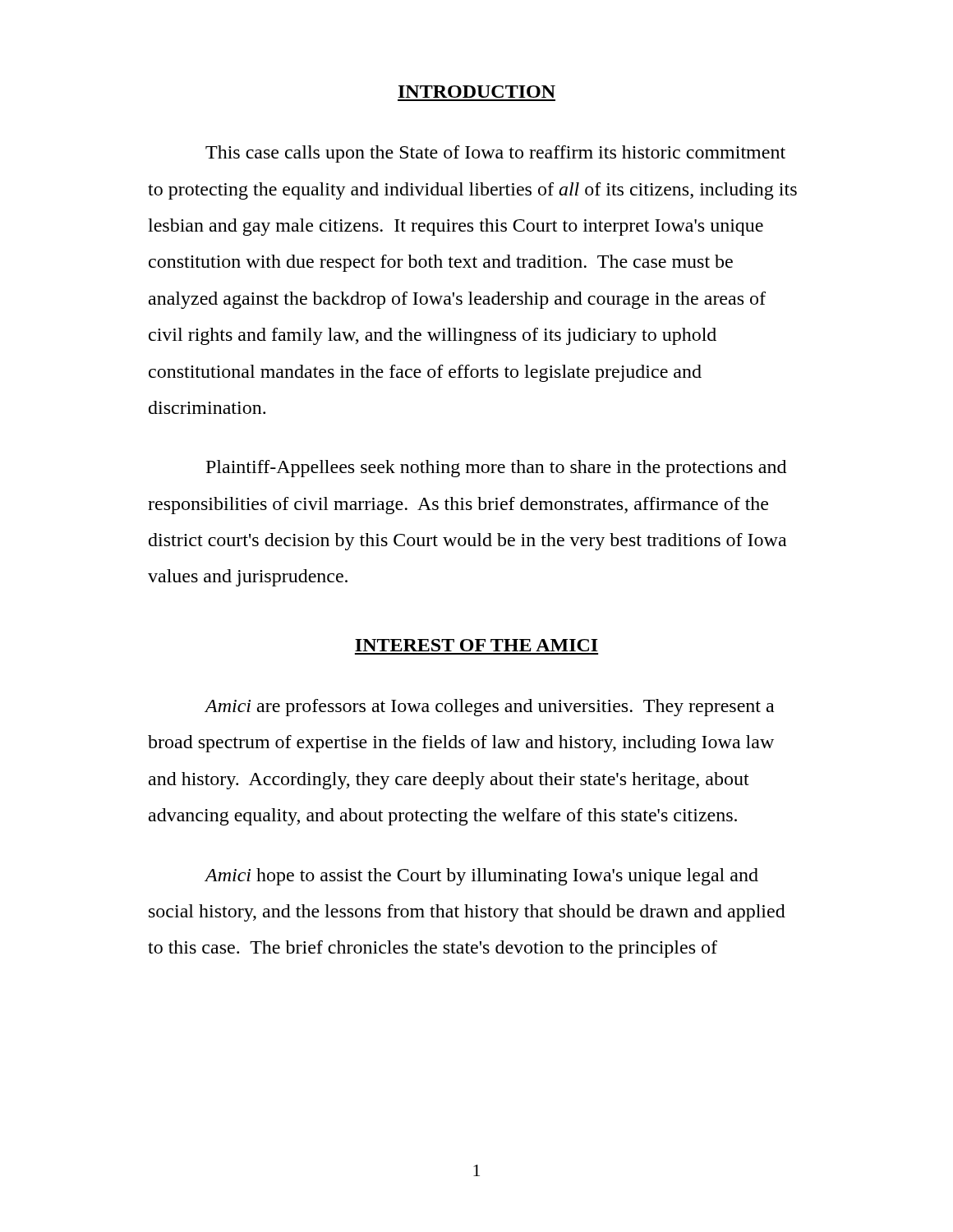Navigate to the passage starting "Amici are professors at Iowa colleges"

pos(489,708)
